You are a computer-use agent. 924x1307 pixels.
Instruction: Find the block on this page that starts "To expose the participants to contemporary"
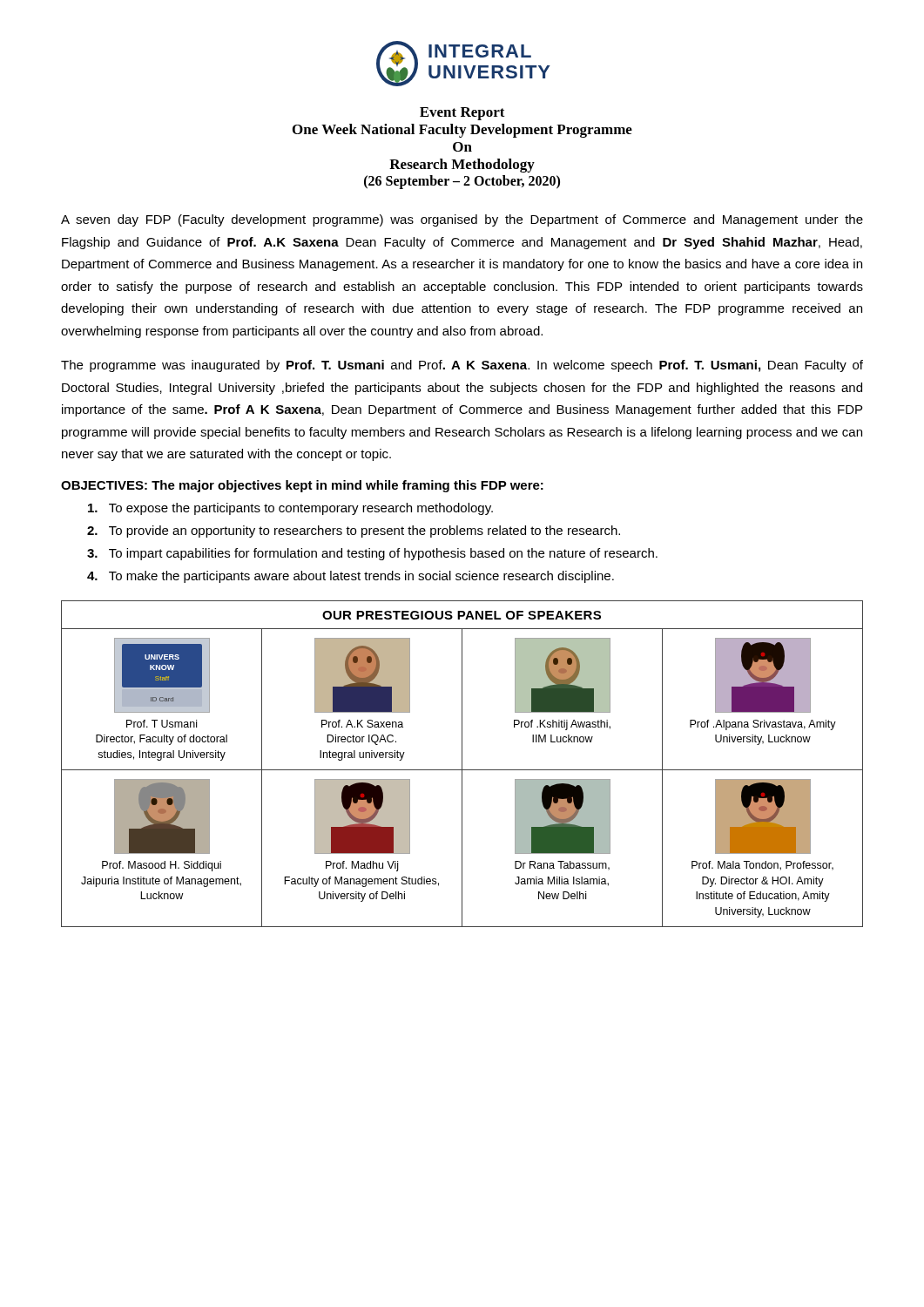[291, 507]
